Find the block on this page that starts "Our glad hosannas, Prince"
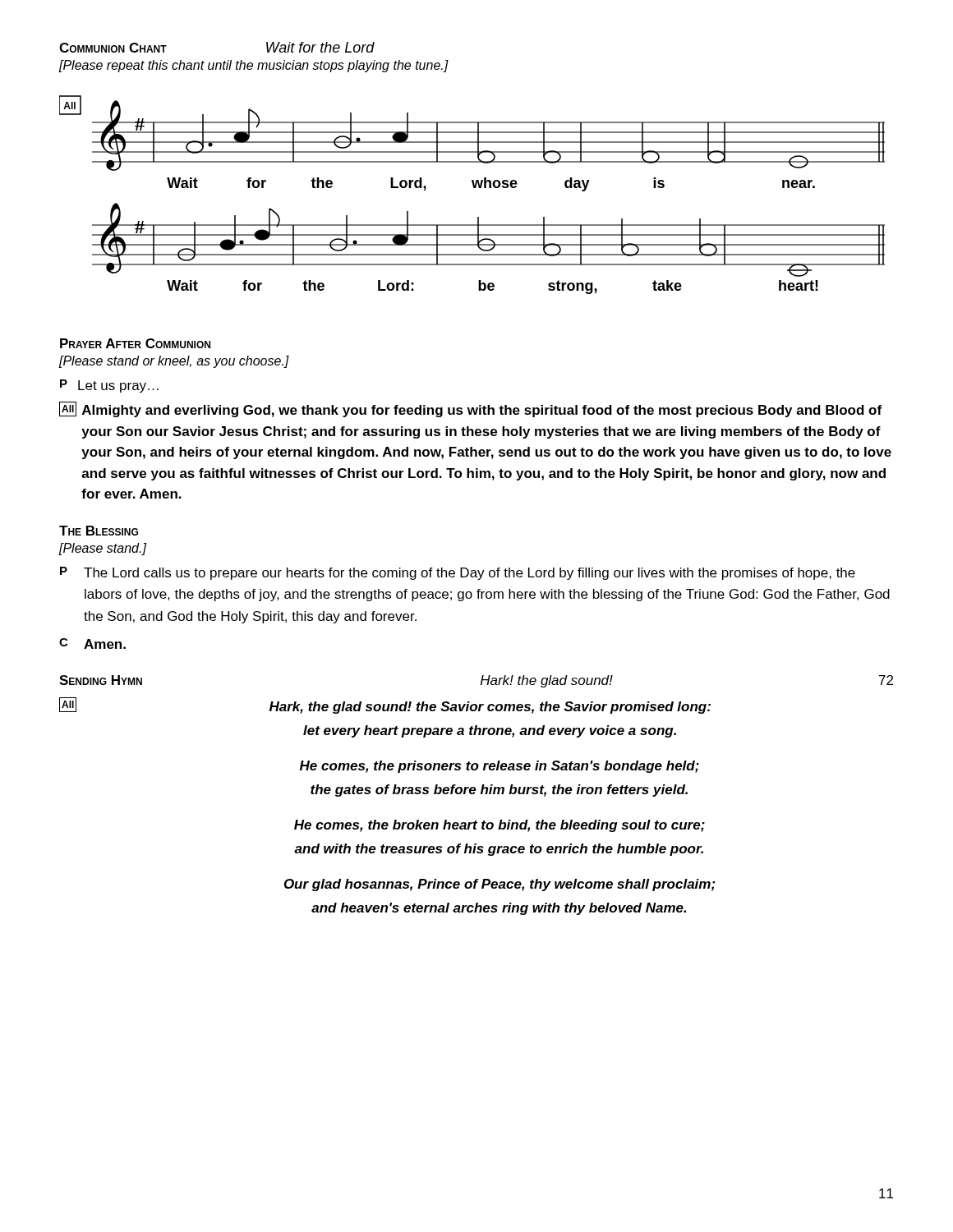The height and width of the screenshot is (1232, 953). 499,897
